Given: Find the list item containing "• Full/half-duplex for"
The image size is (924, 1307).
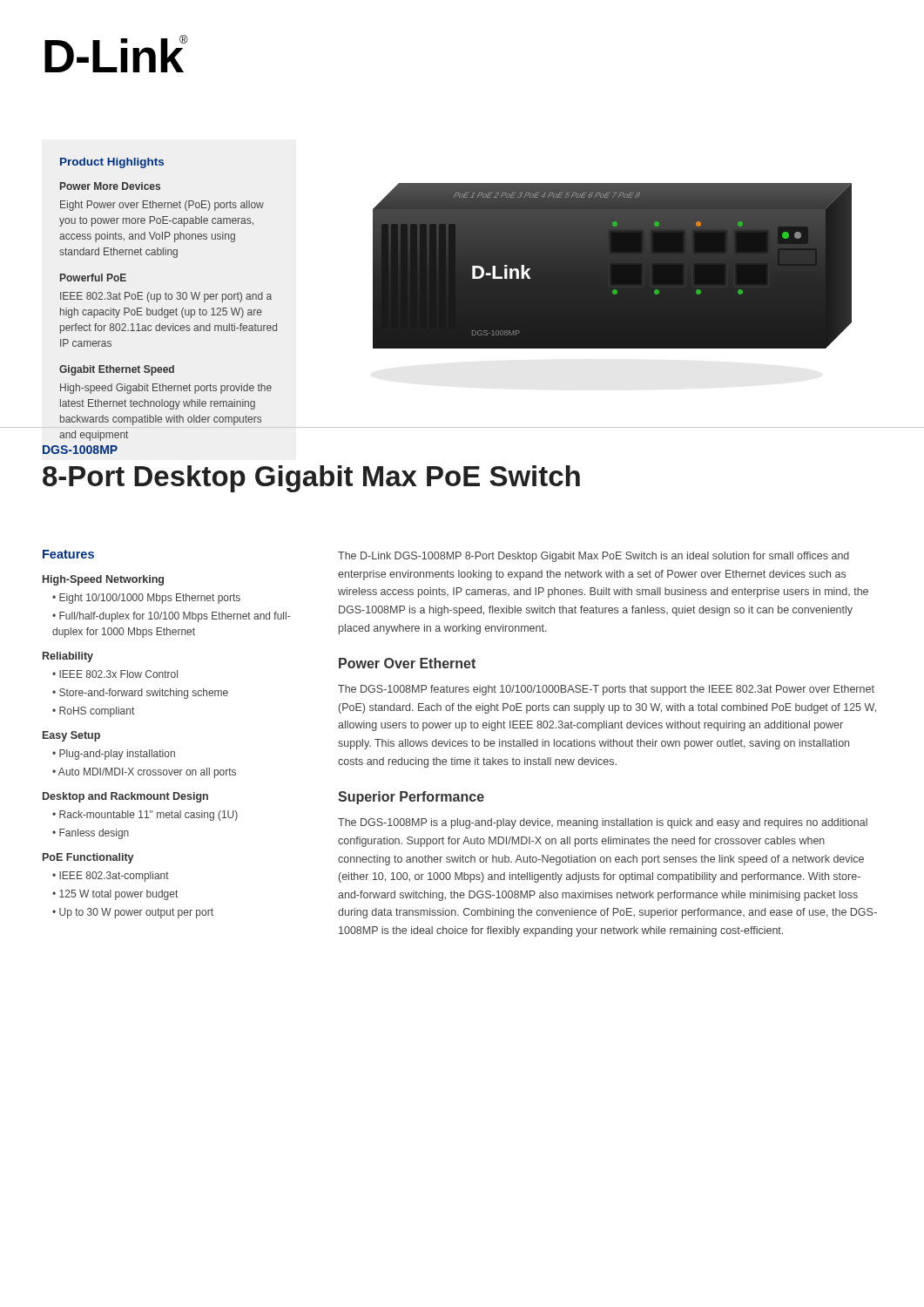Looking at the screenshot, I should [171, 624].
